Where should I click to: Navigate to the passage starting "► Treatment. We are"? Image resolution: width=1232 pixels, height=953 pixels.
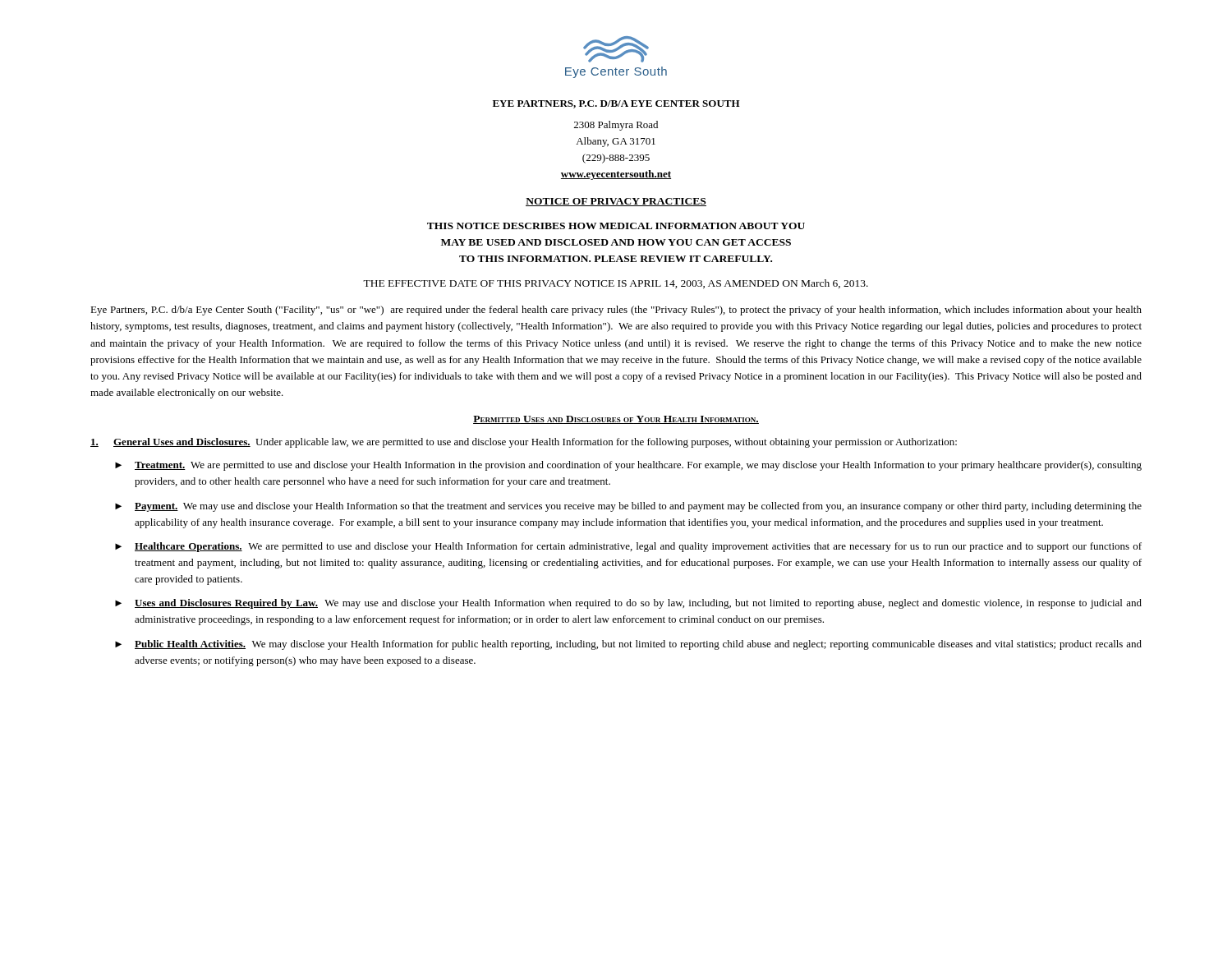pyautogui.click(x=628, y=474)
